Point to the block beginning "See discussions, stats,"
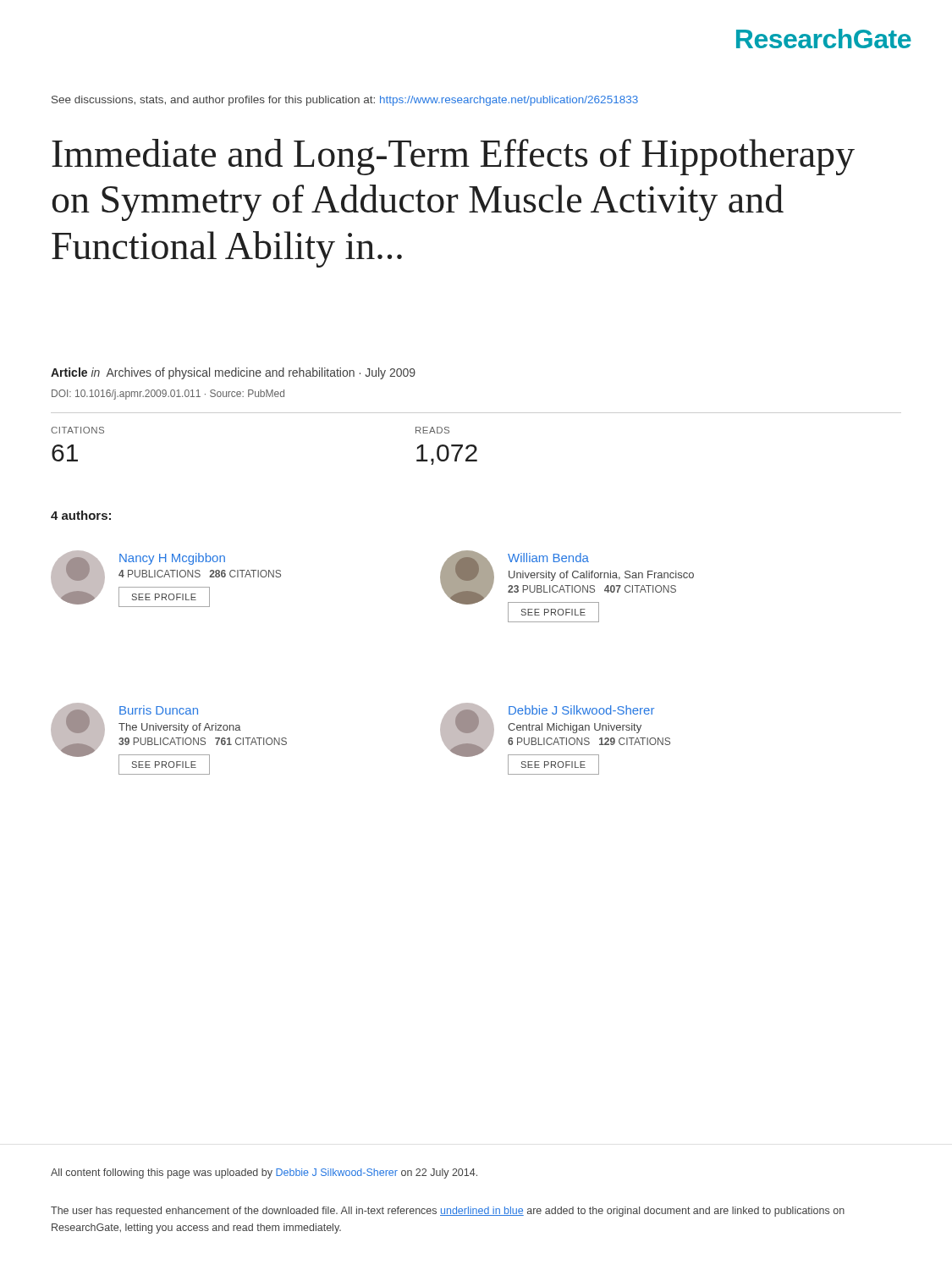 [344, 99]
